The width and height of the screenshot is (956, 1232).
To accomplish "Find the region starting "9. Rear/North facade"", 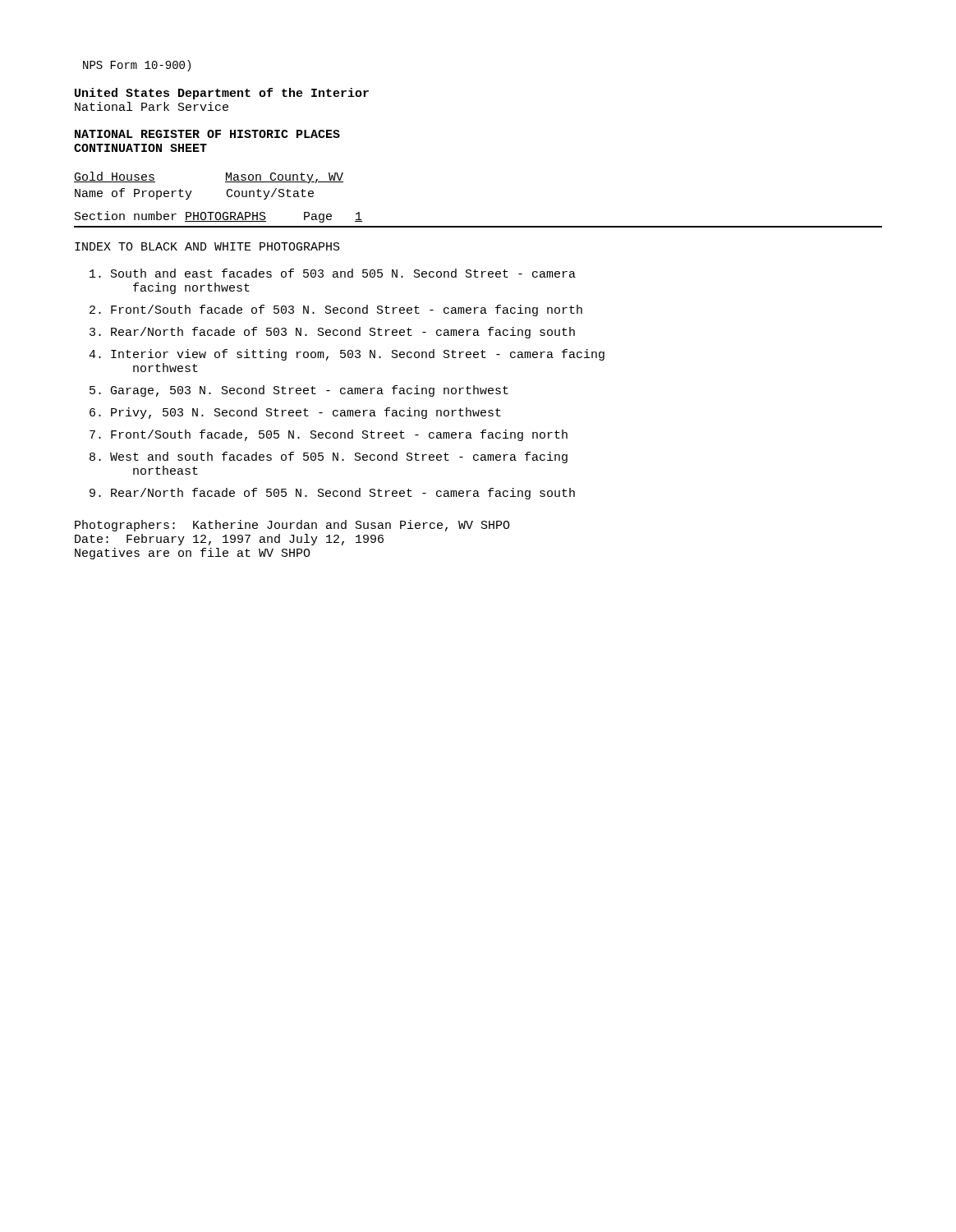I will [478, 494].
